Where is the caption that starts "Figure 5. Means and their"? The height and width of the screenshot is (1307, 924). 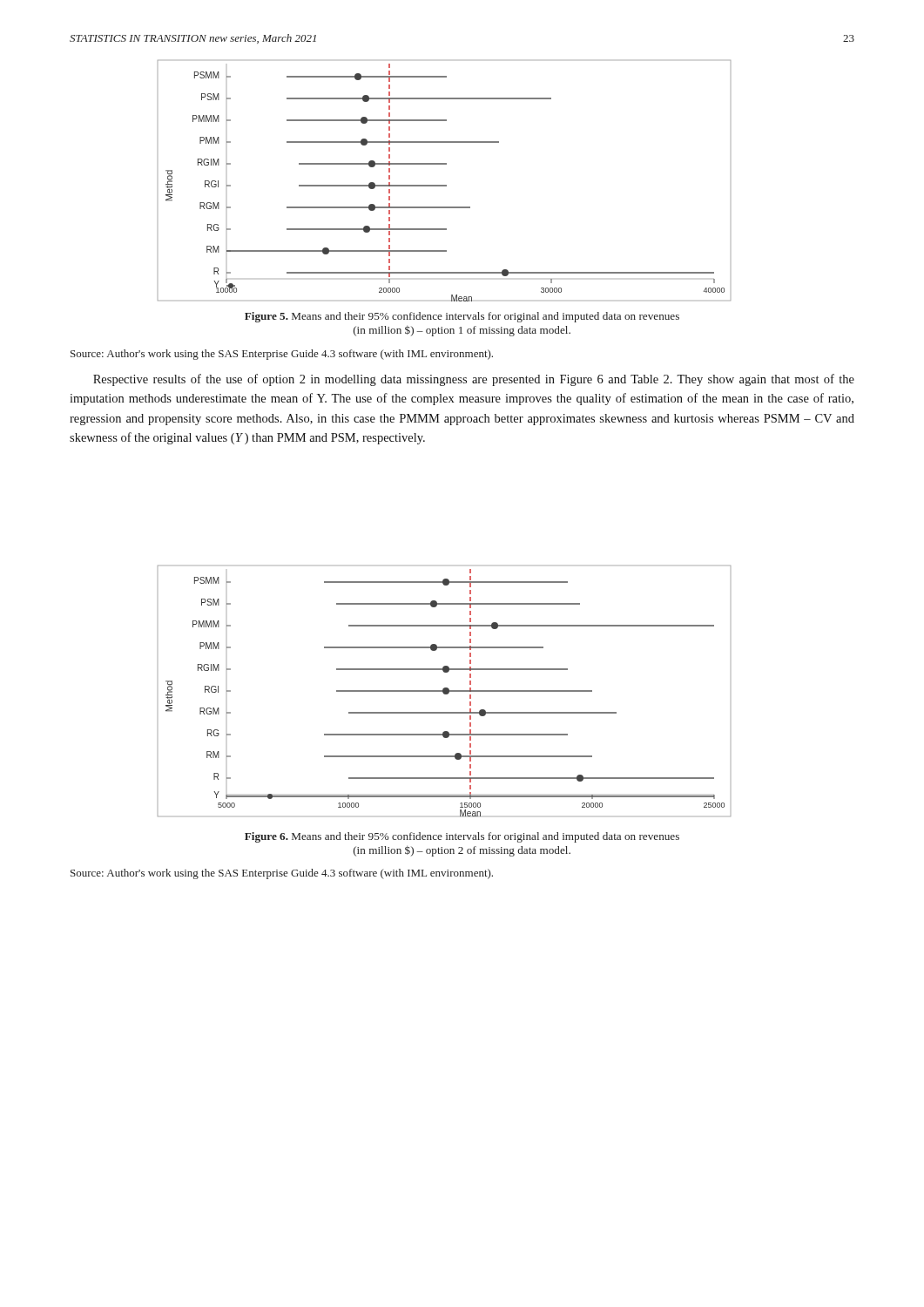[x=462, y=323]
